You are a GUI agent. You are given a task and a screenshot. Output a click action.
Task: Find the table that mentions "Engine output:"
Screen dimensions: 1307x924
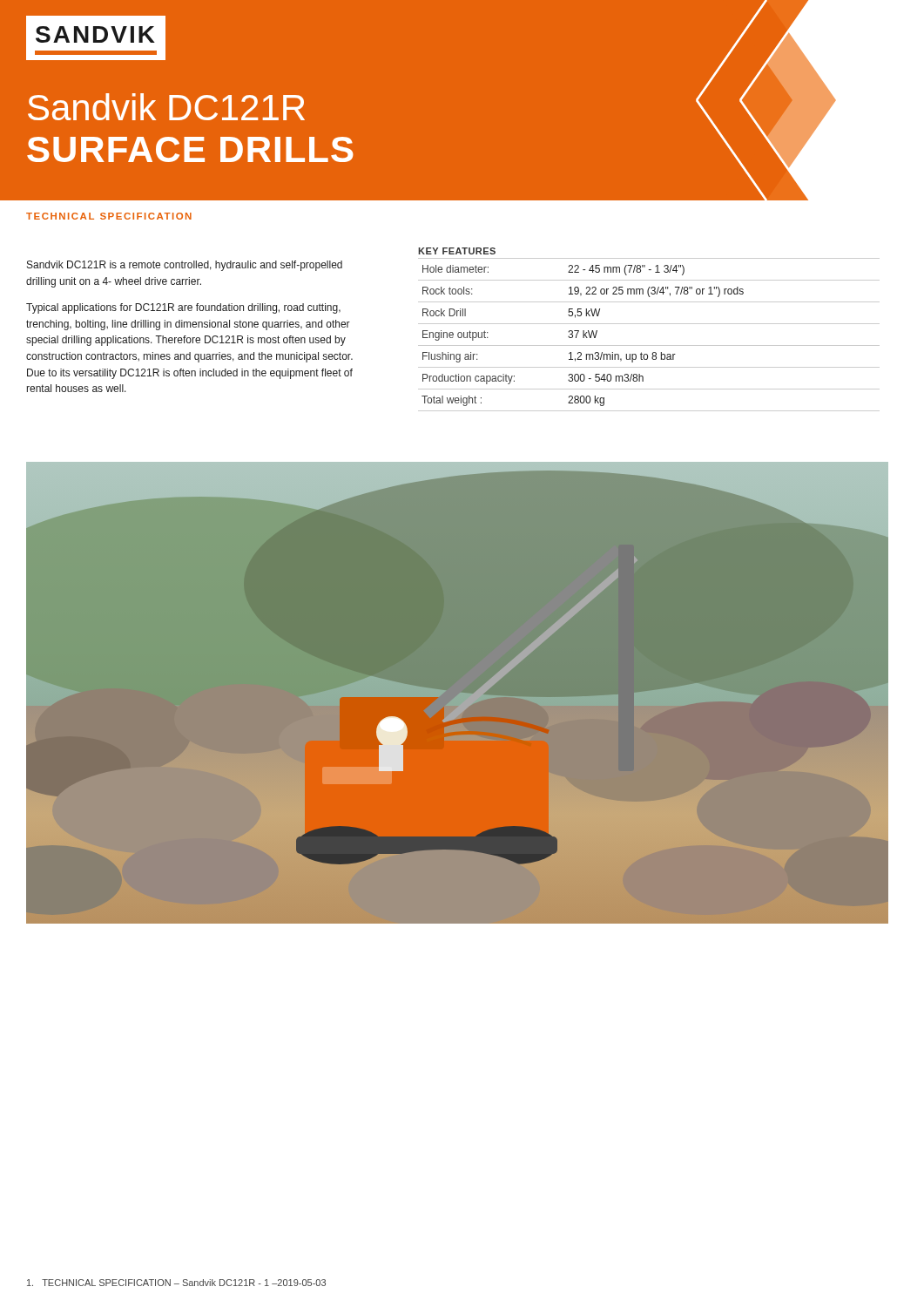tap(649, 329)
